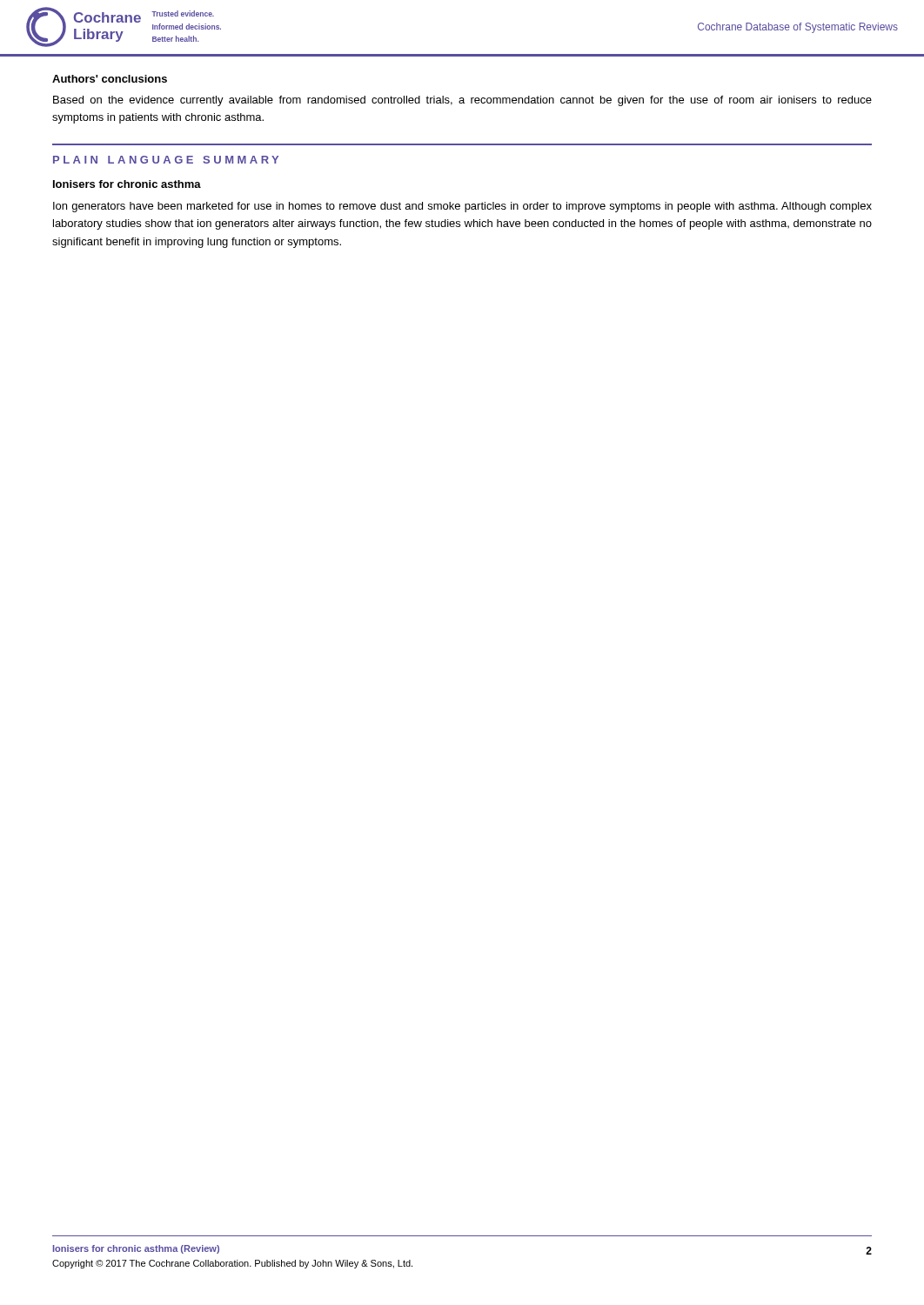Viewport: 924px width, 1305px height.
Task: Navigate to the element starting "Authors' conclusions"
Action: [110, 79]
